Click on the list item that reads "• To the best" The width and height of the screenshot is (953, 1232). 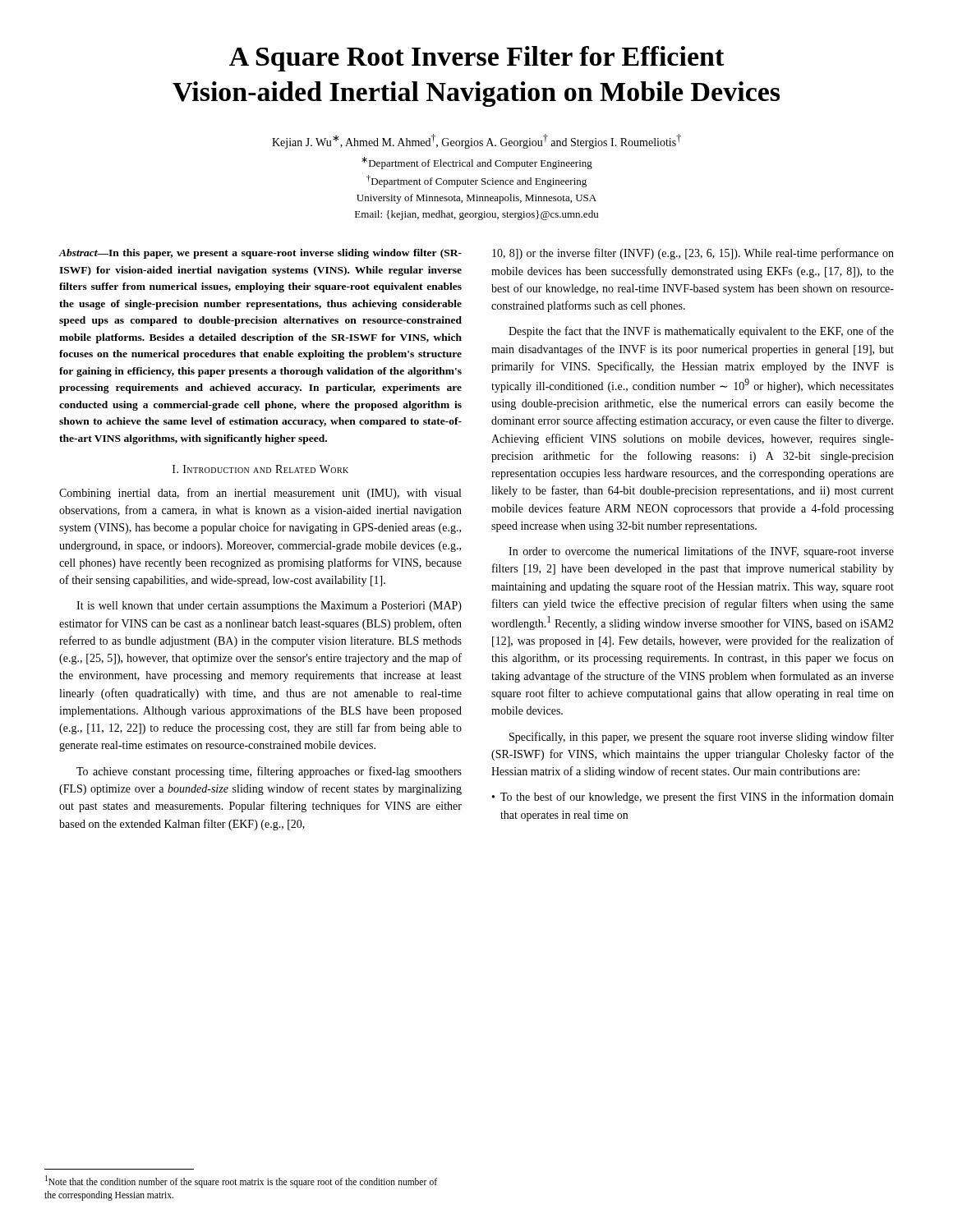[x=693, y=806]
